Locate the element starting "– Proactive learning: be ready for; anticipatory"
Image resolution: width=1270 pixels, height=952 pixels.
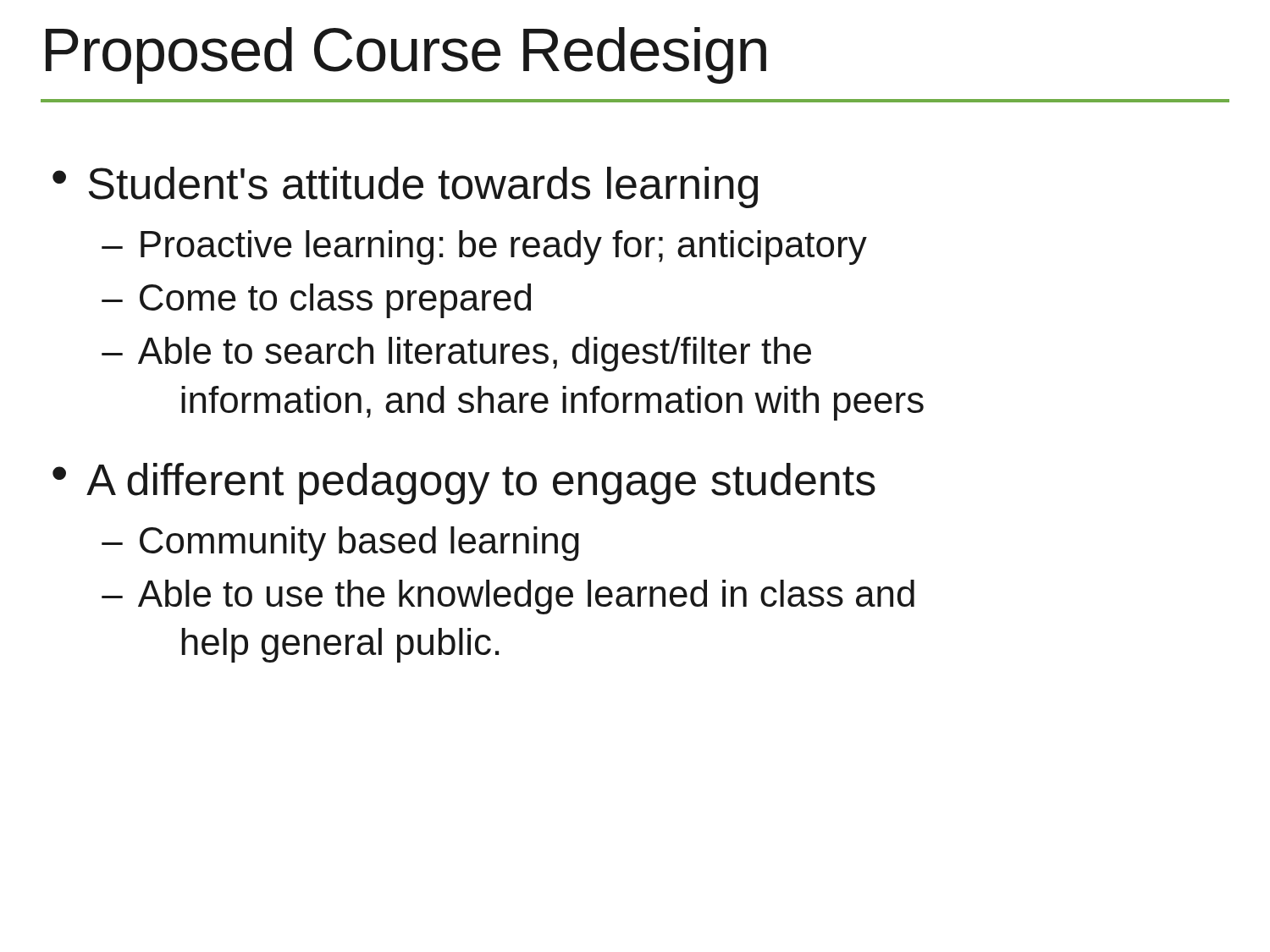484,244
